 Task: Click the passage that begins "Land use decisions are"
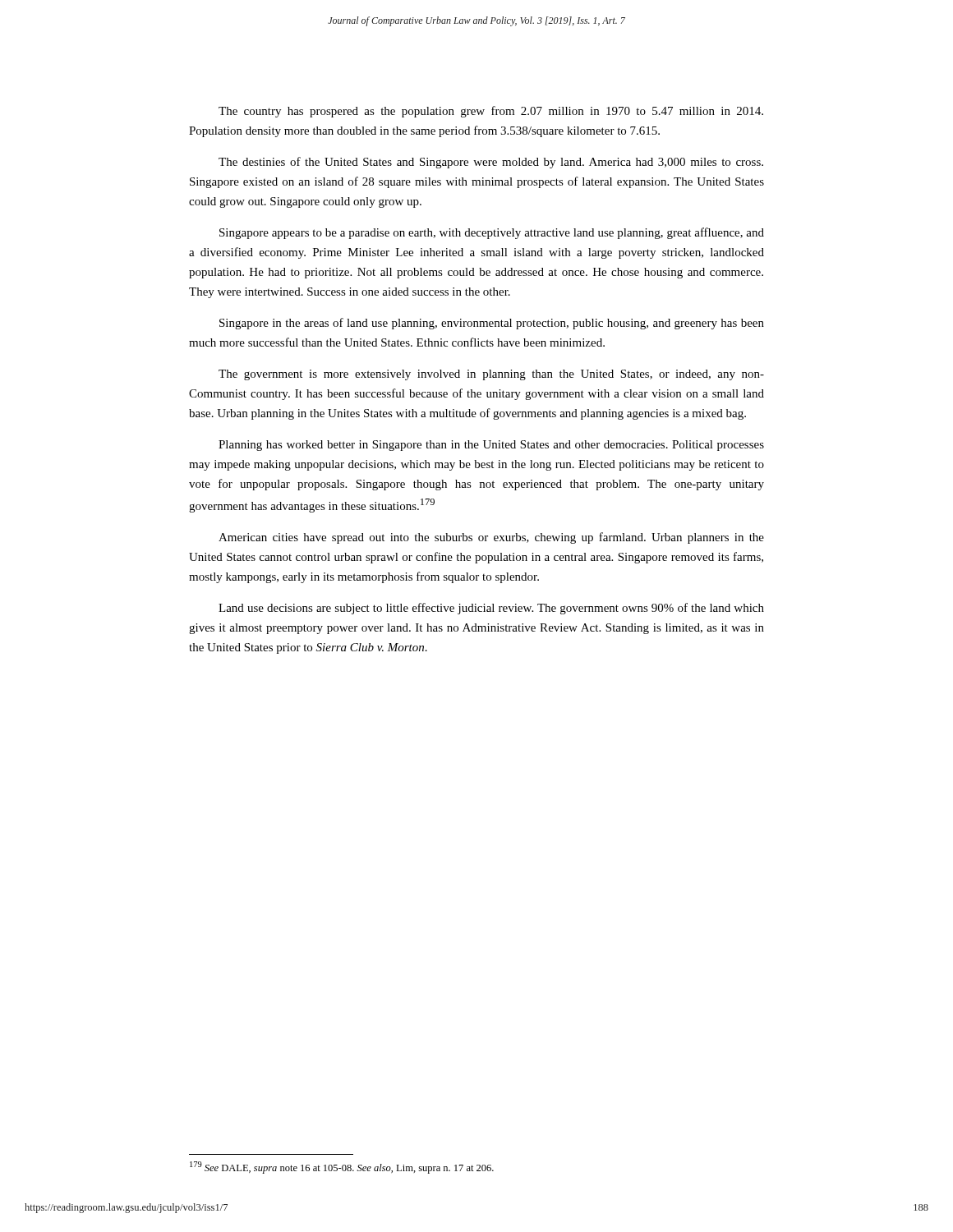pos(476,628)
